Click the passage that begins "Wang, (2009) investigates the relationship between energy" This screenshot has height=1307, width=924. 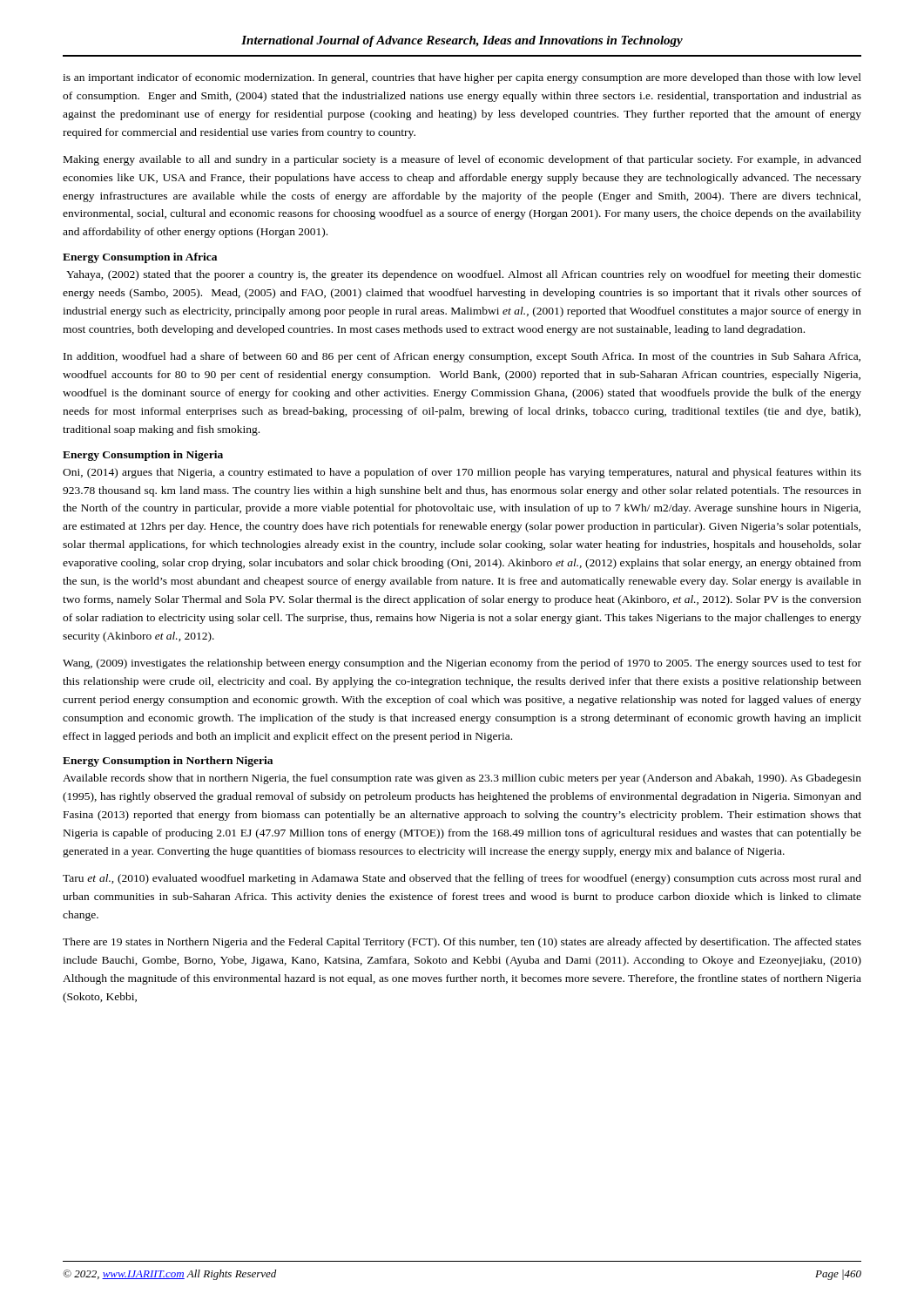click(462, 699)
